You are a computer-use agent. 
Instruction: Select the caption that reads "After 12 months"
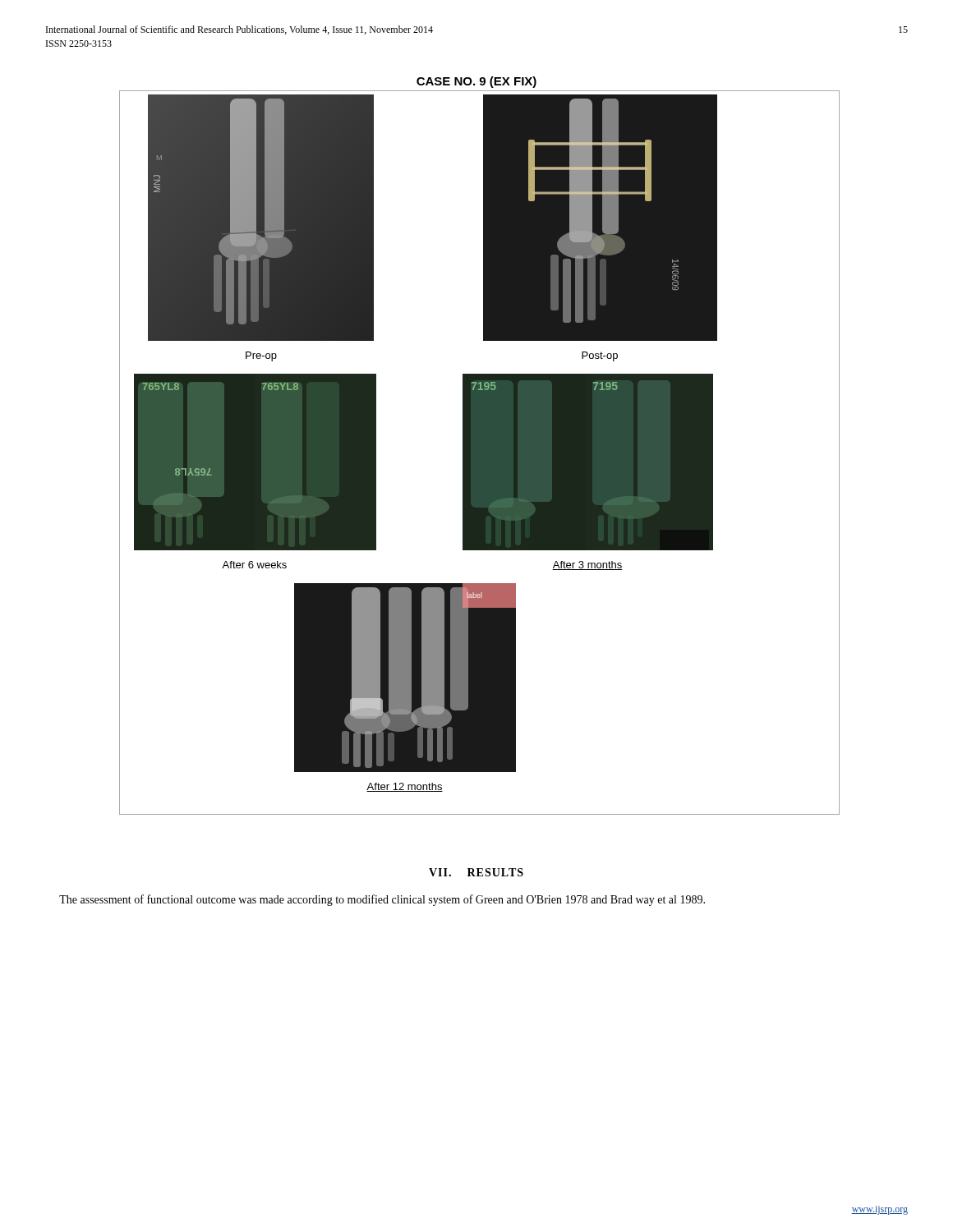coord(405,786)
